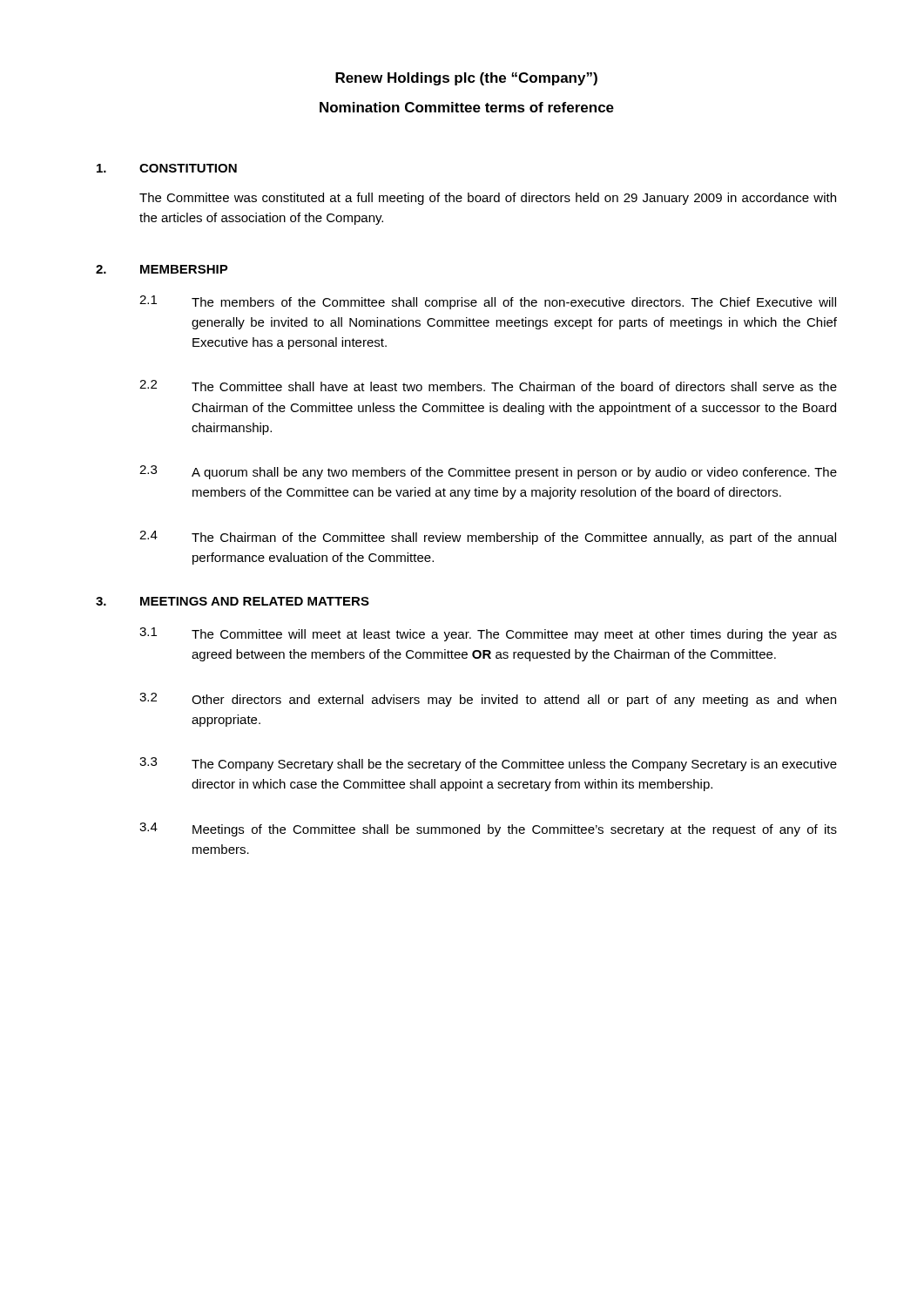Click on the passage starting "2.3 A quorum shall be any two members"
The width and height of the screenshot is (924, 1307).
[488, 482]
